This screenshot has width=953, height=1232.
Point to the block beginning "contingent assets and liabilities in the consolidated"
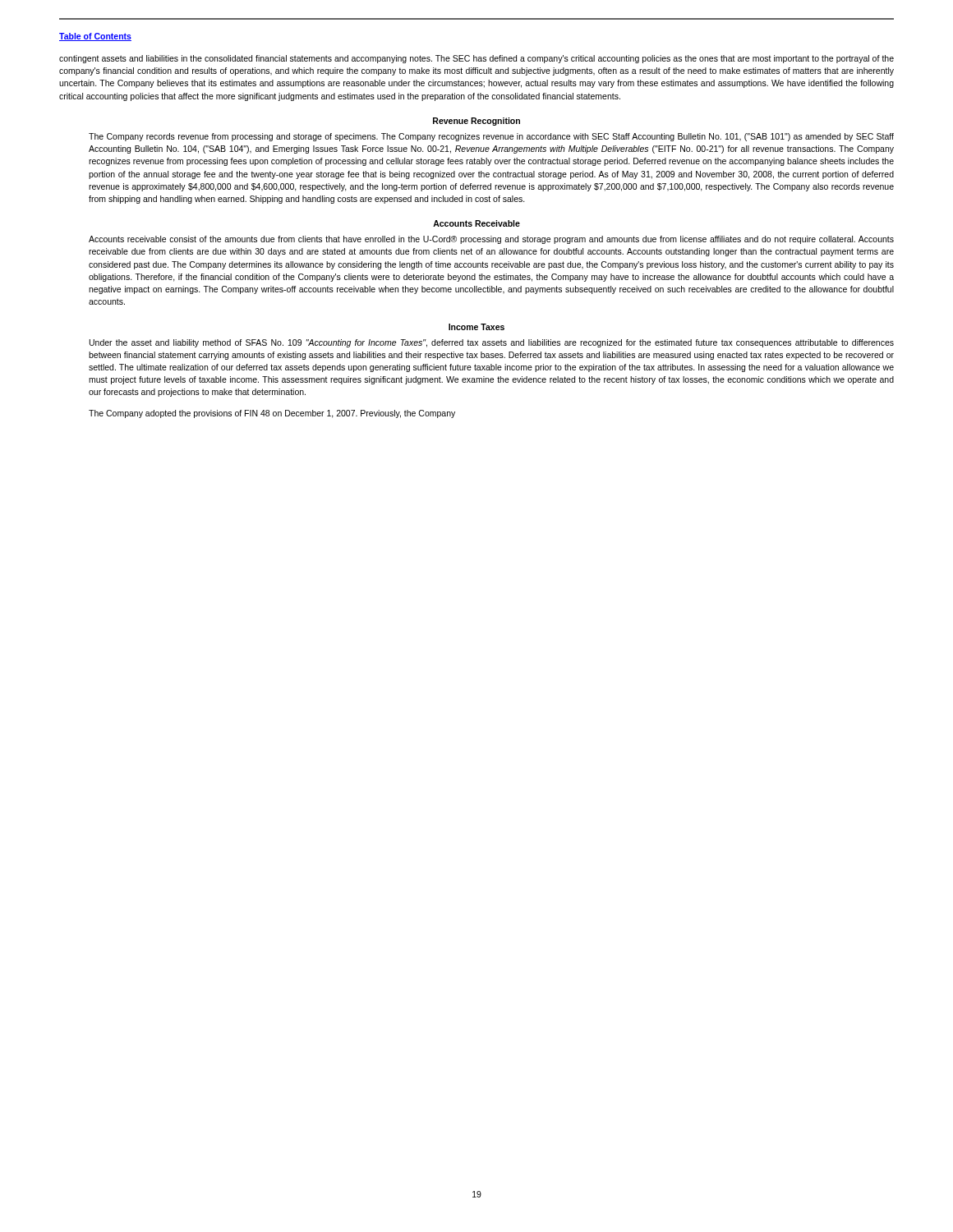tap(476, 77)
